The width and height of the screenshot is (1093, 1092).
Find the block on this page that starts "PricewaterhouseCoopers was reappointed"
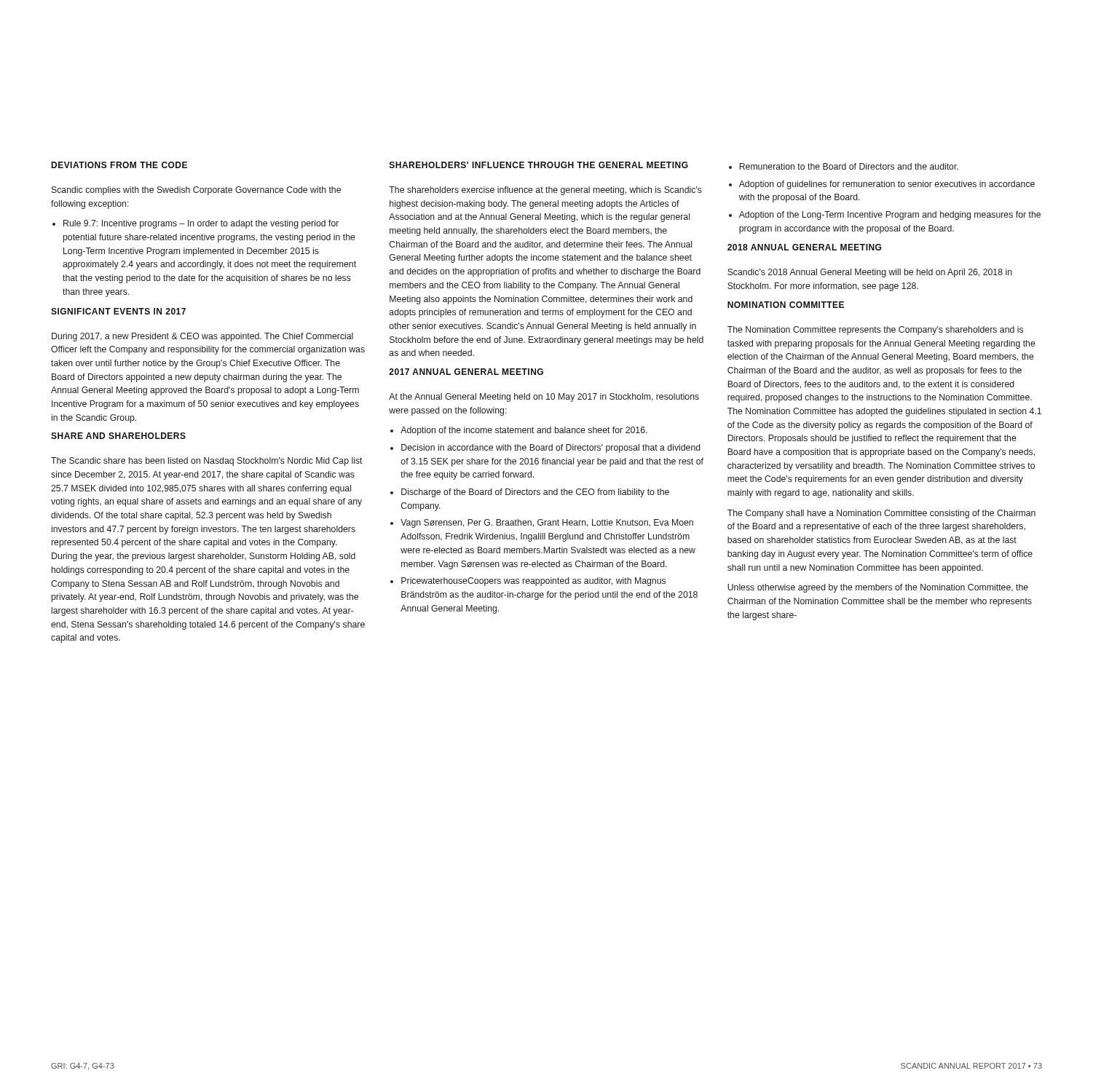point(549,595)
